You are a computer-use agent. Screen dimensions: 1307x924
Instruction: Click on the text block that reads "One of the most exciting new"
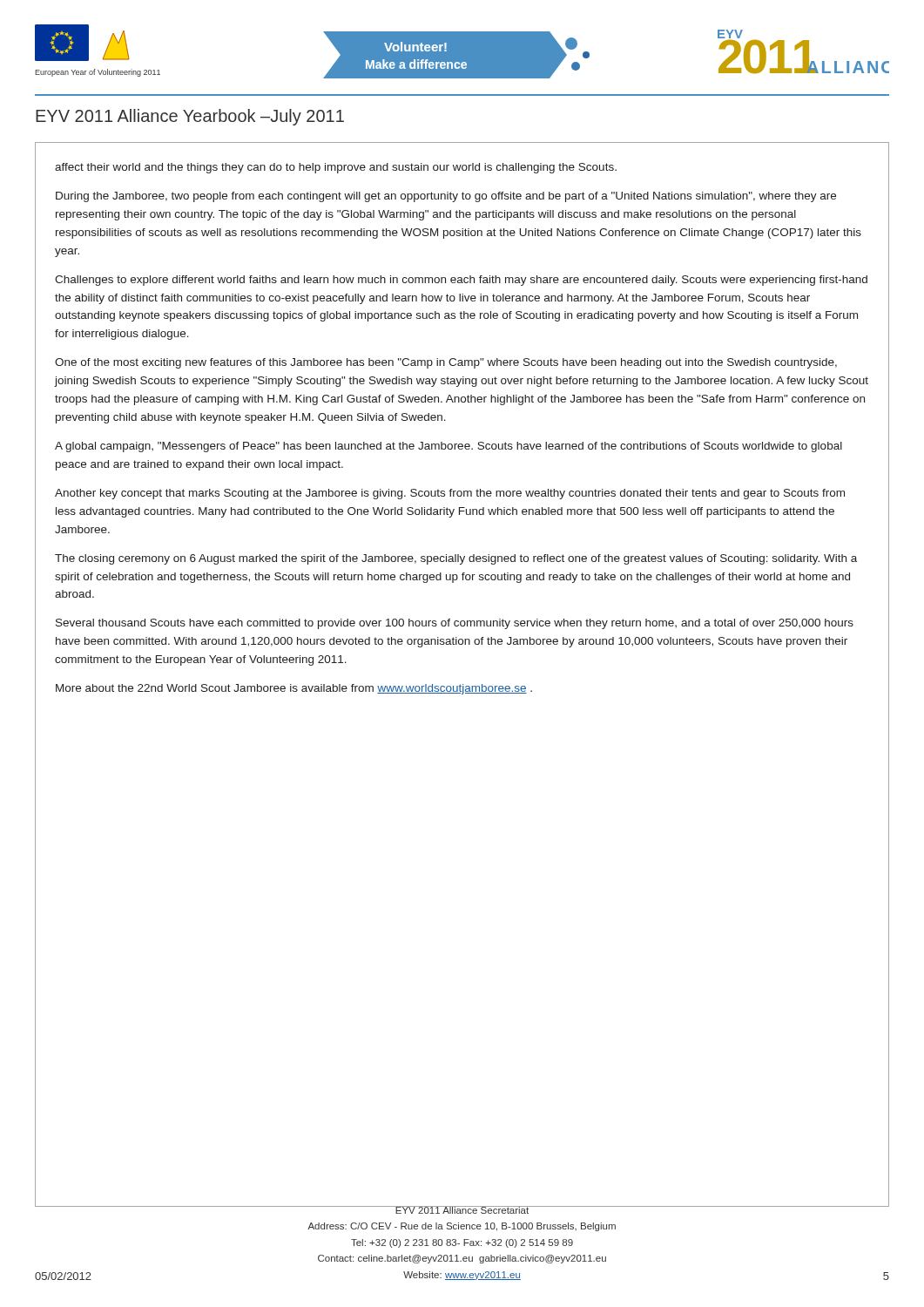[462, 391]
